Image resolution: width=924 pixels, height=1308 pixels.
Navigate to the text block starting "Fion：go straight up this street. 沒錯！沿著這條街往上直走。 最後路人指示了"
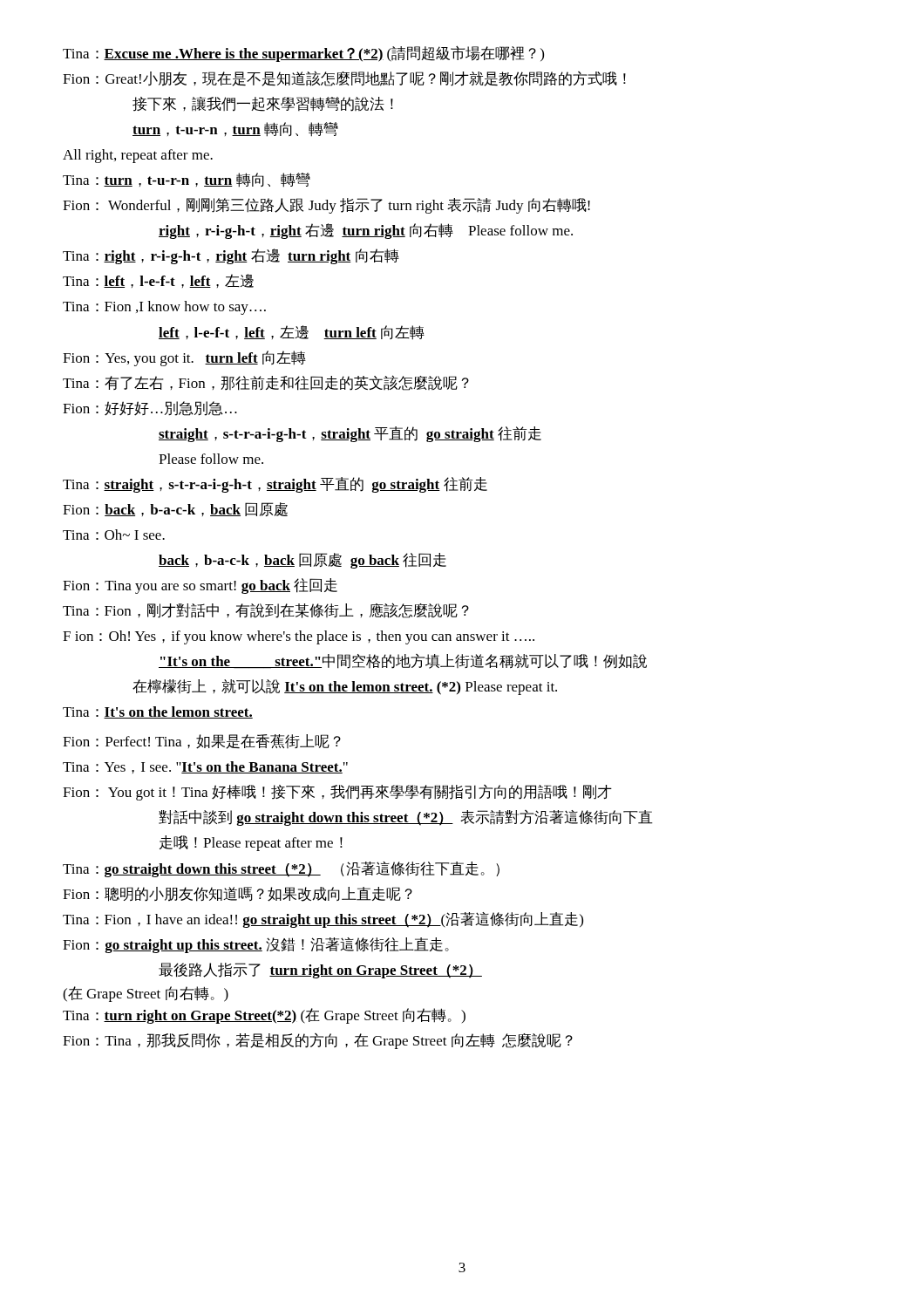[x=462, y=967]
